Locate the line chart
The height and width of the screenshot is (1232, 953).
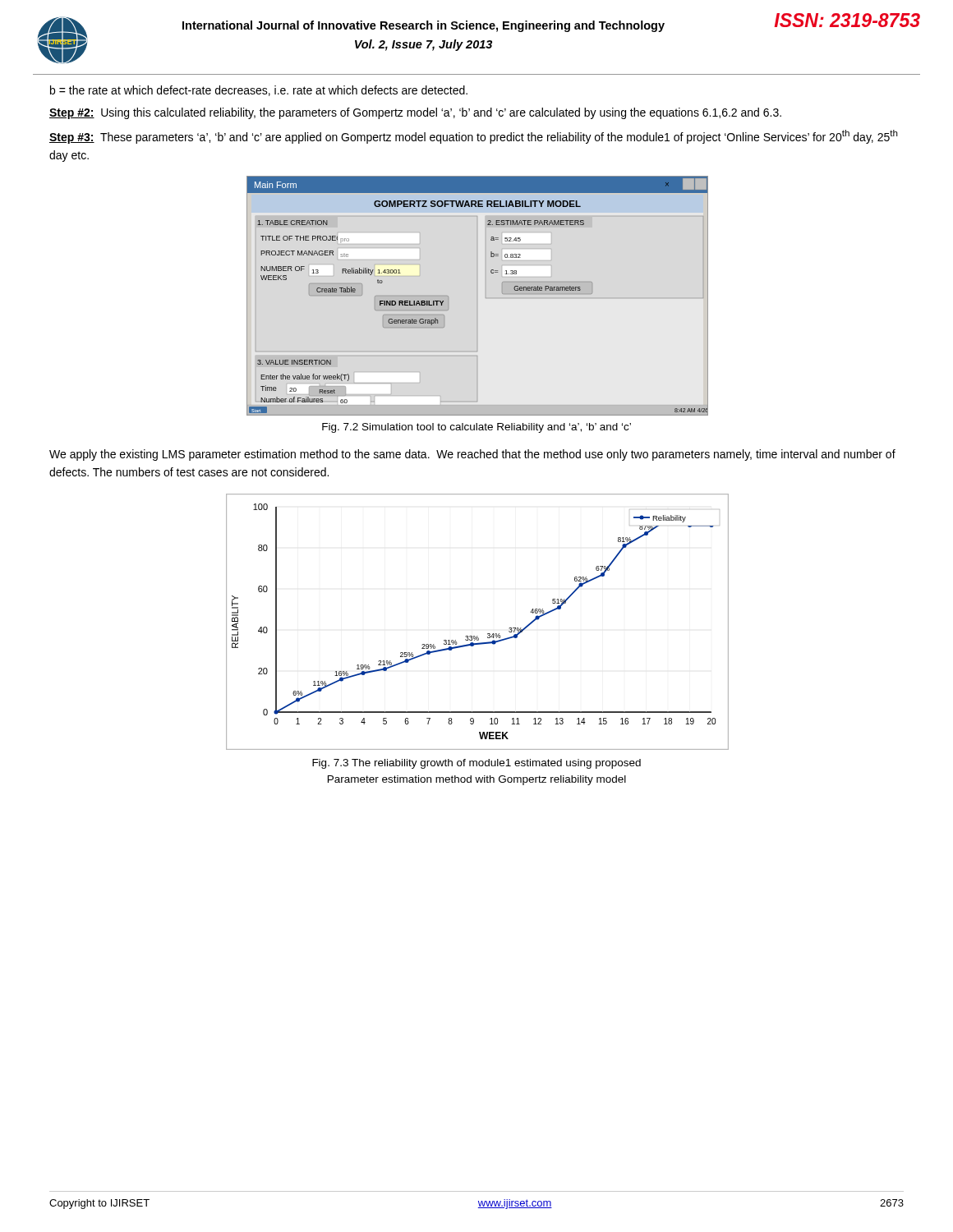point(476,622)
